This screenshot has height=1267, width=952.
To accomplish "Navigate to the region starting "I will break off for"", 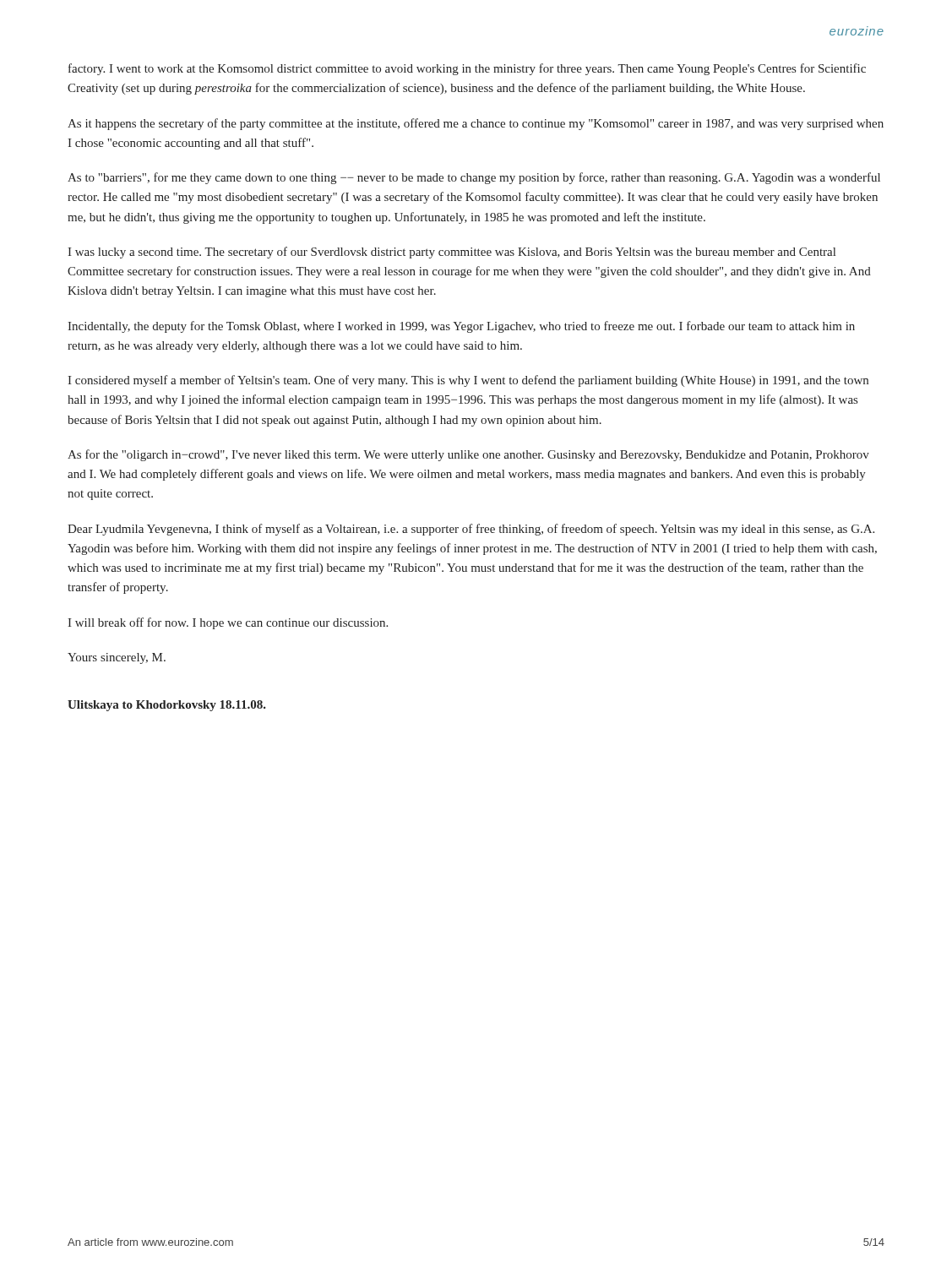I will click(x=228, y=622).
